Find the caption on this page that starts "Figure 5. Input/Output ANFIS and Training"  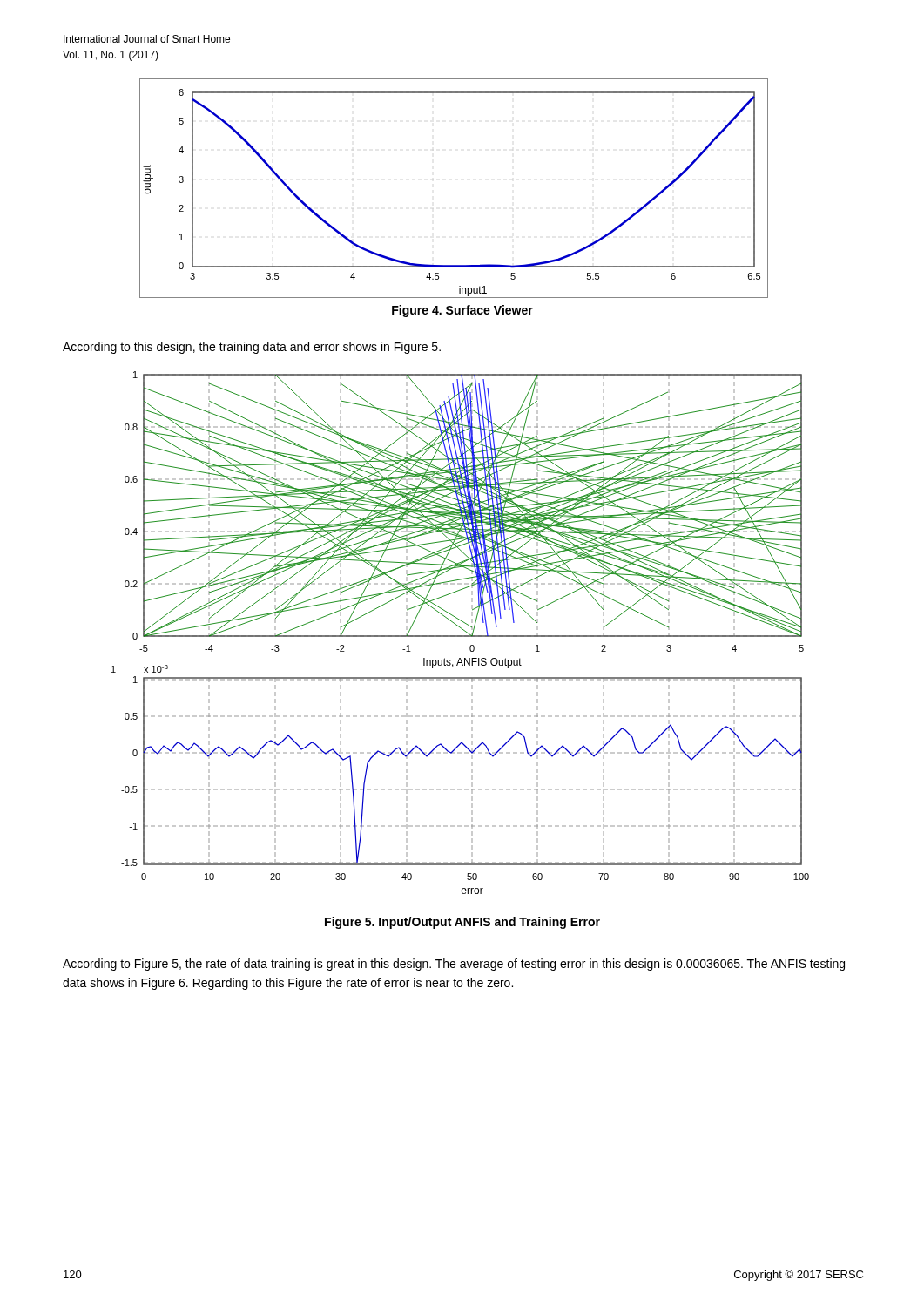(x=462, y=922)
